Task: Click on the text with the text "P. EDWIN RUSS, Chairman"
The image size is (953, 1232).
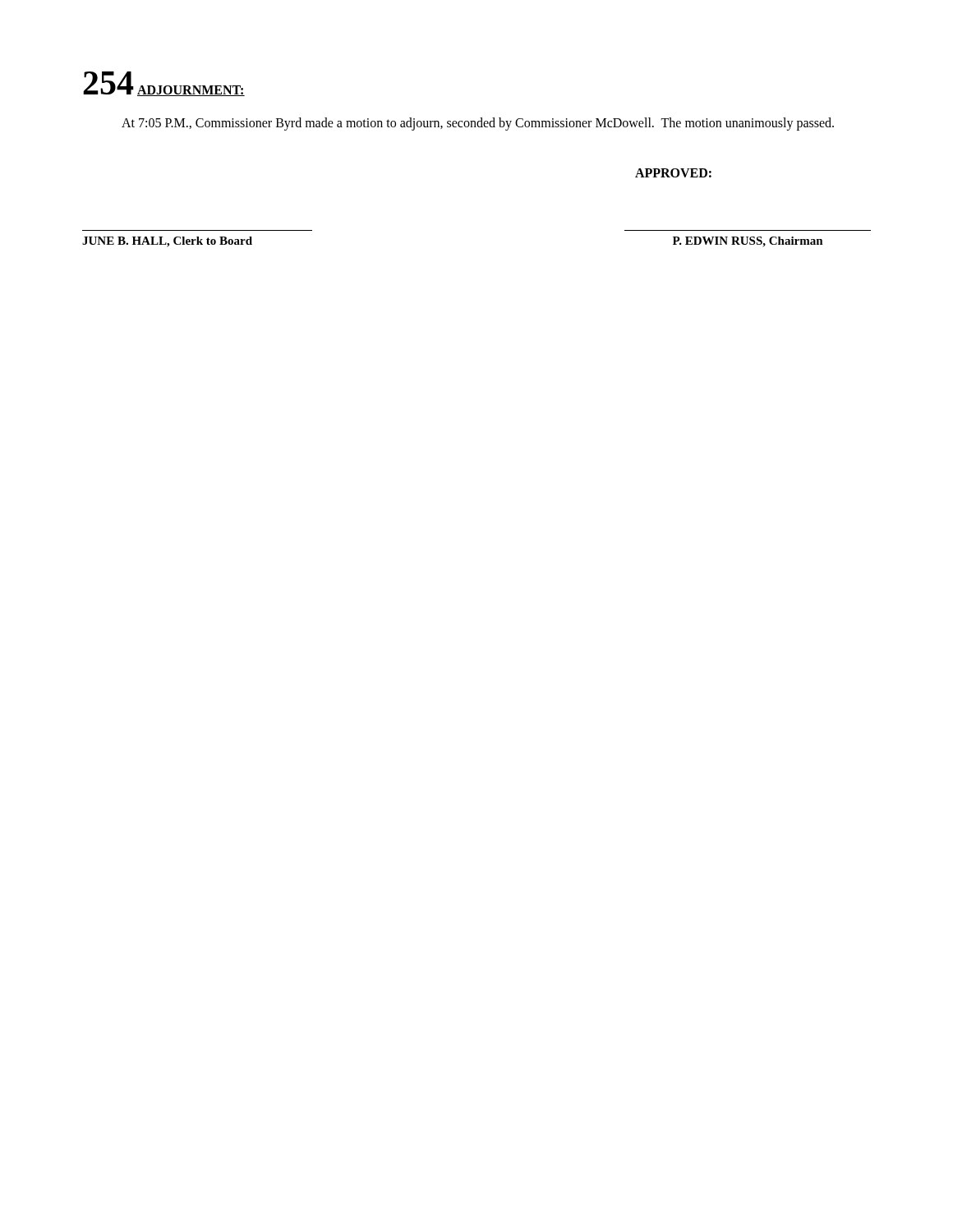Action: pos(748,239)
